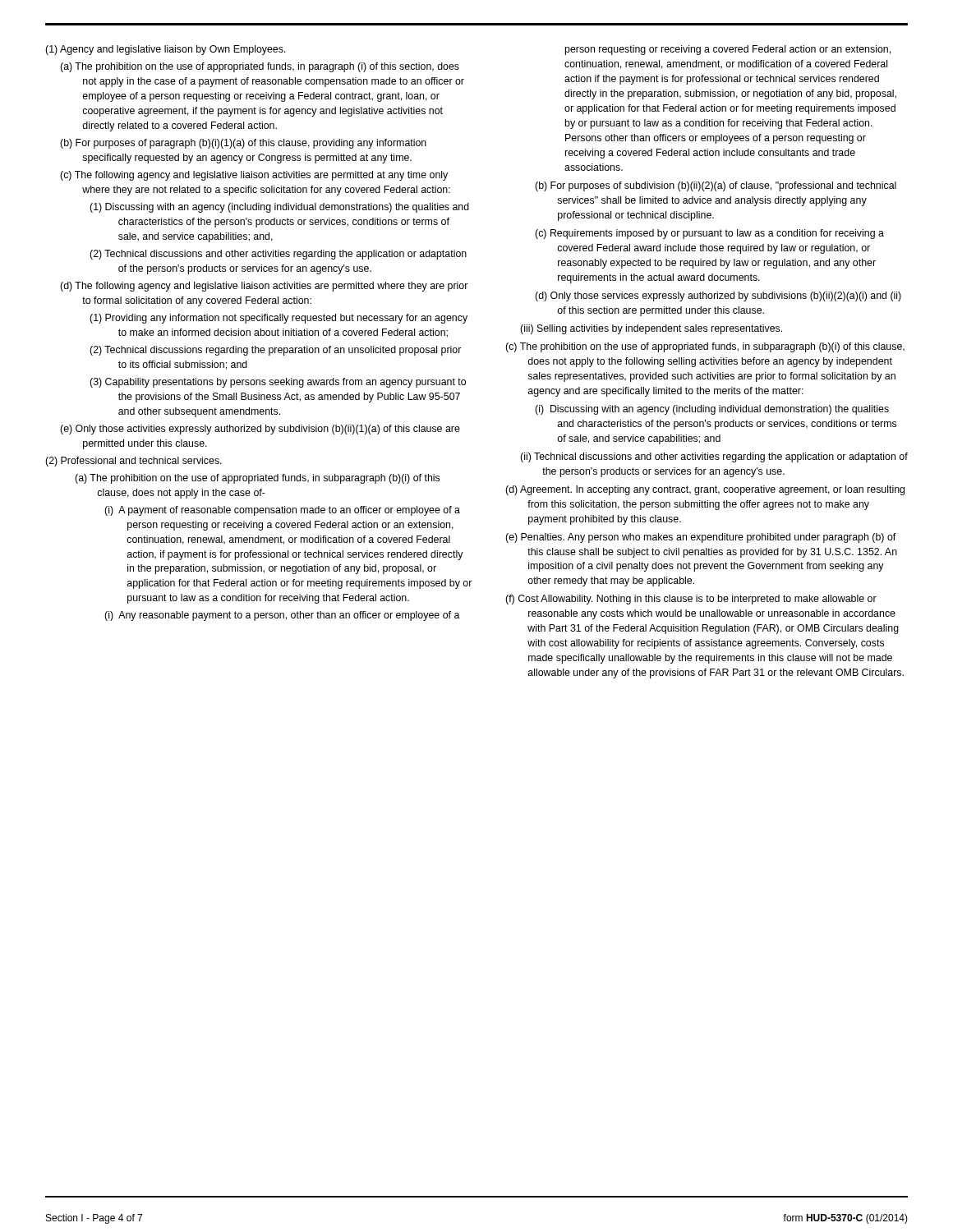The height and width of the screenshot is (1232, 953).
Task: Point to the block starting "person requesting or receiving a covered Federal"
Action: [707, 362]
